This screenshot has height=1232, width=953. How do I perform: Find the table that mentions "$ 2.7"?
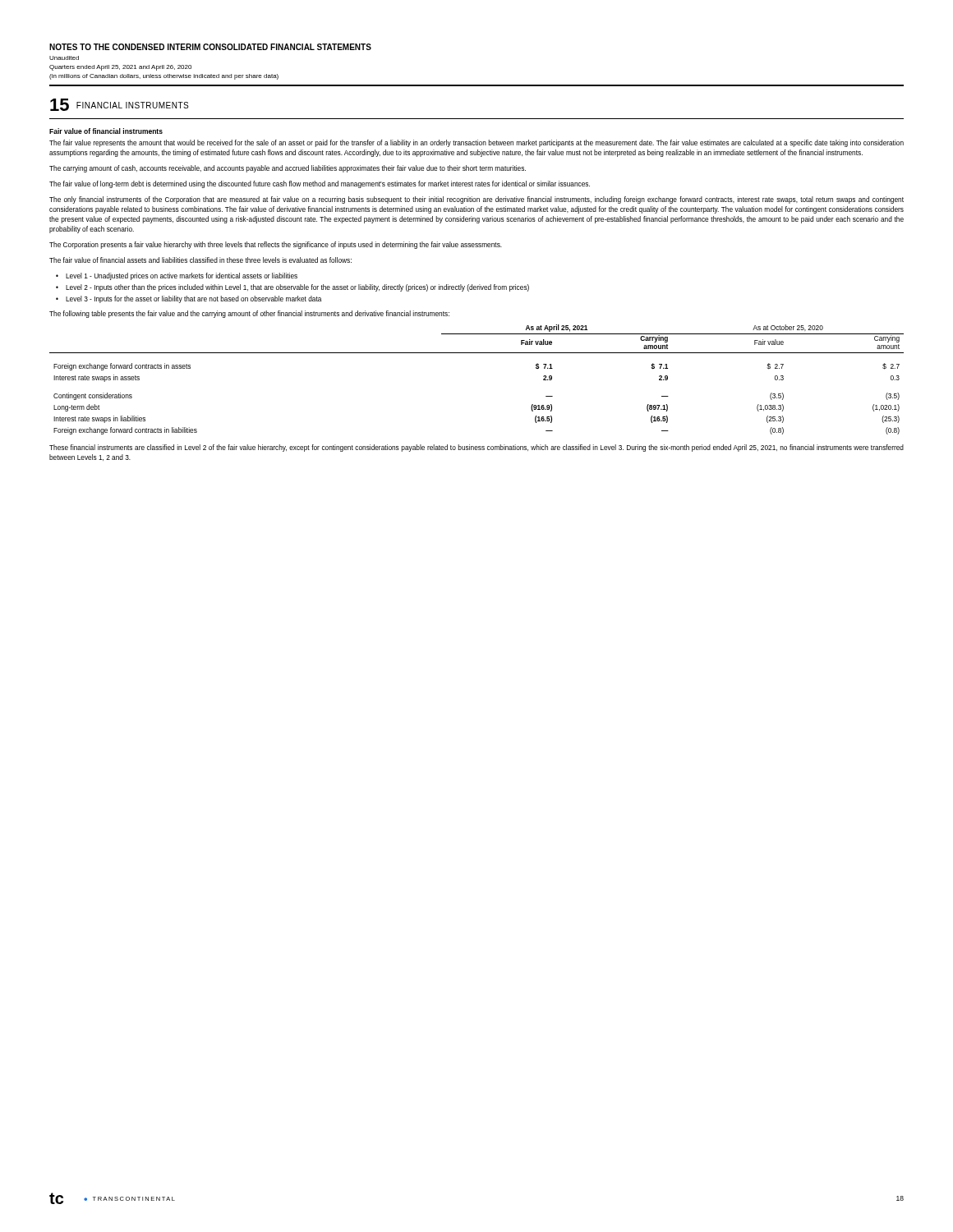(476, 379)
